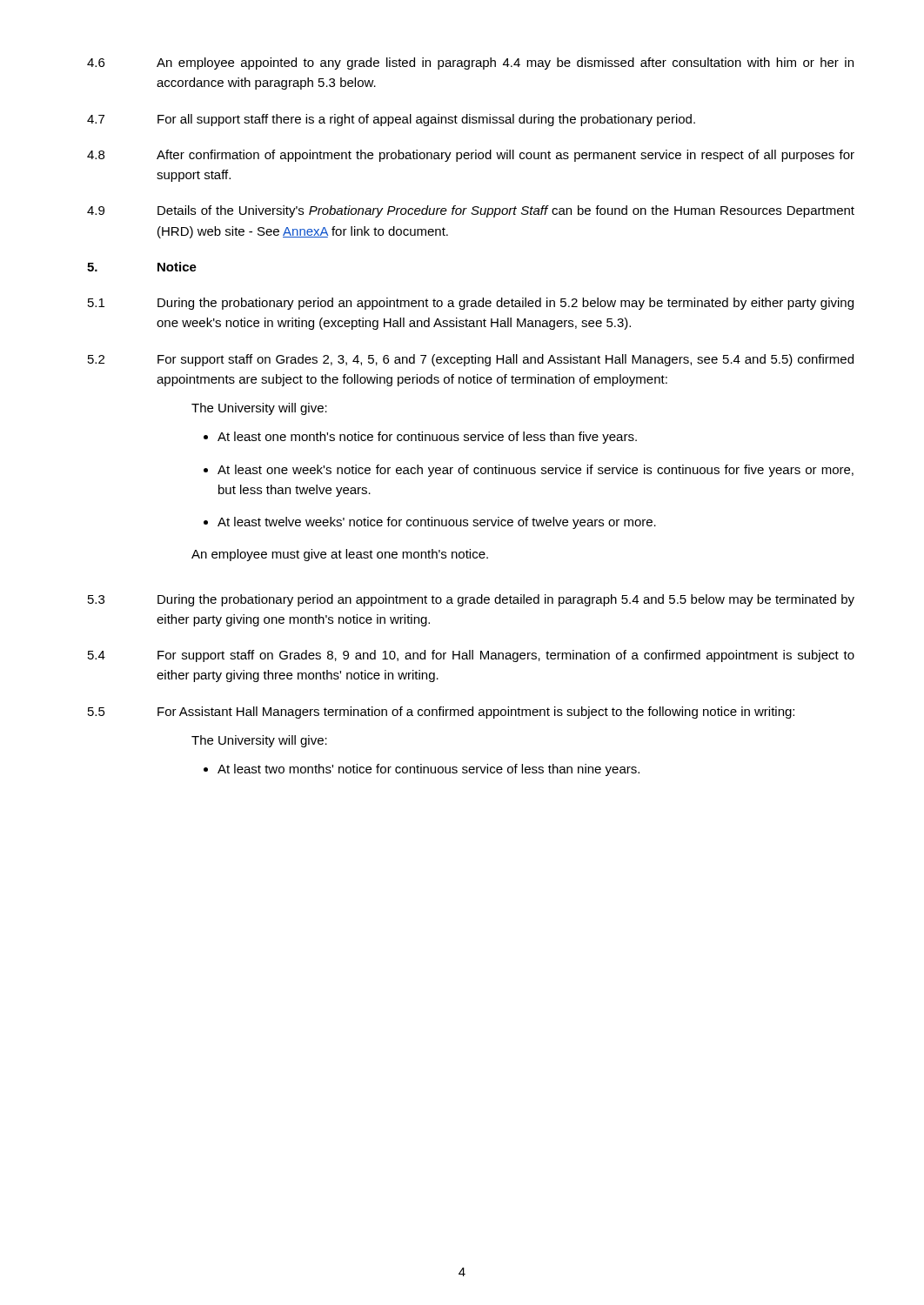The image size is (924, 1305).
Task: Click on the region starting "4.7 For all support staff there is a"
Action: tap(471, 118)
